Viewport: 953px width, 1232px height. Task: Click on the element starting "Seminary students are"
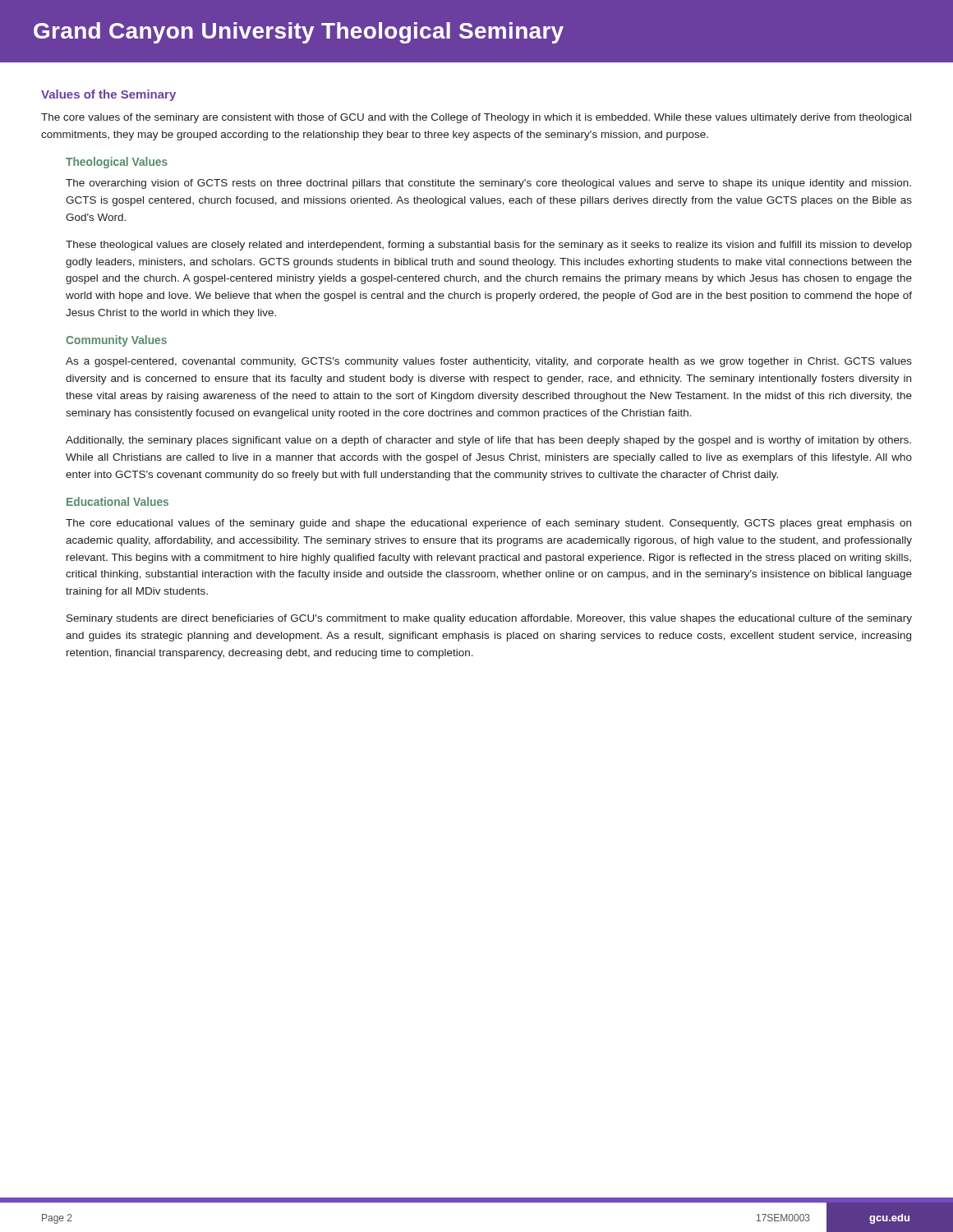[489, 636]
